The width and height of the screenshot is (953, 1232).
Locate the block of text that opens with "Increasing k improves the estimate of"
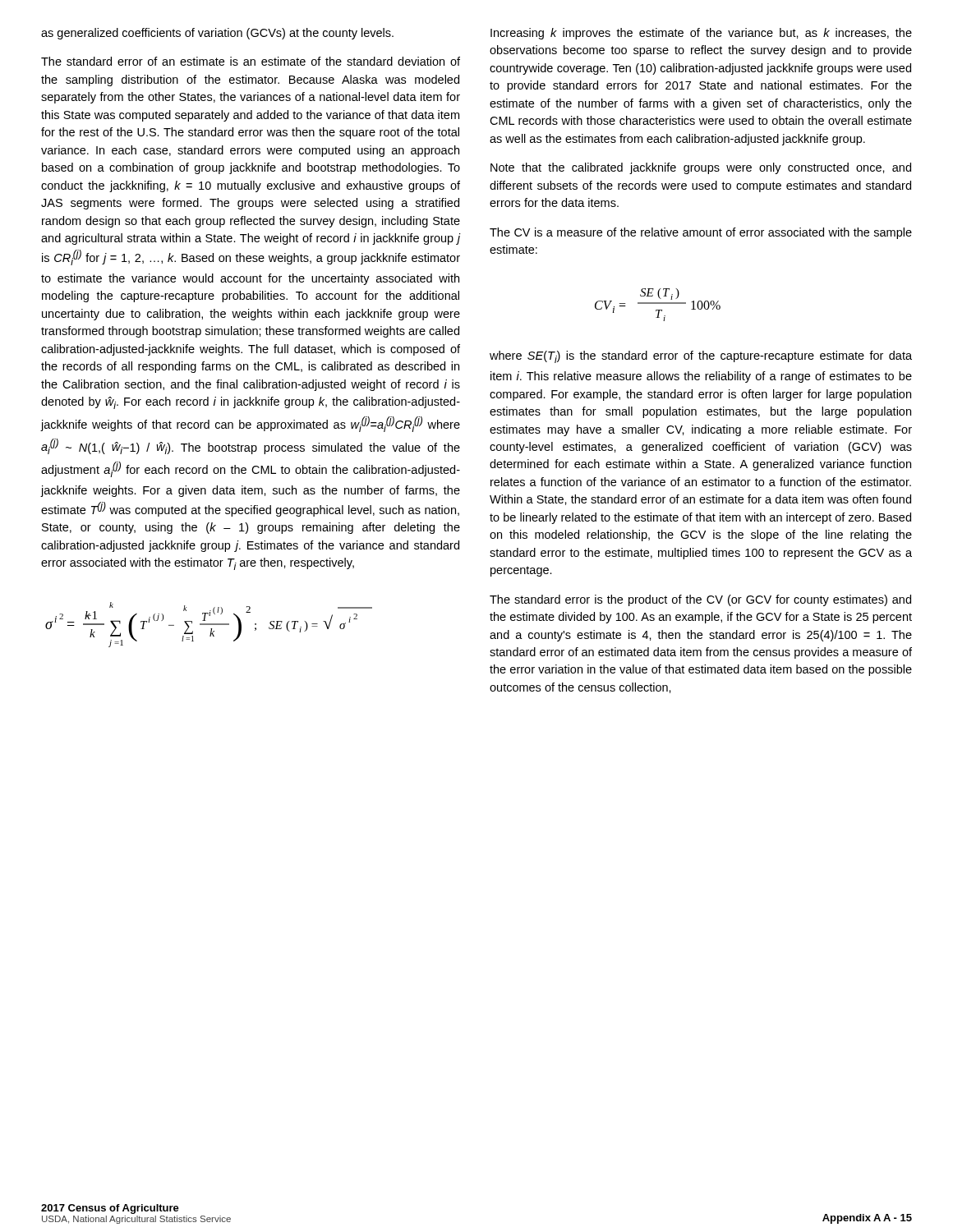point(701,86)
